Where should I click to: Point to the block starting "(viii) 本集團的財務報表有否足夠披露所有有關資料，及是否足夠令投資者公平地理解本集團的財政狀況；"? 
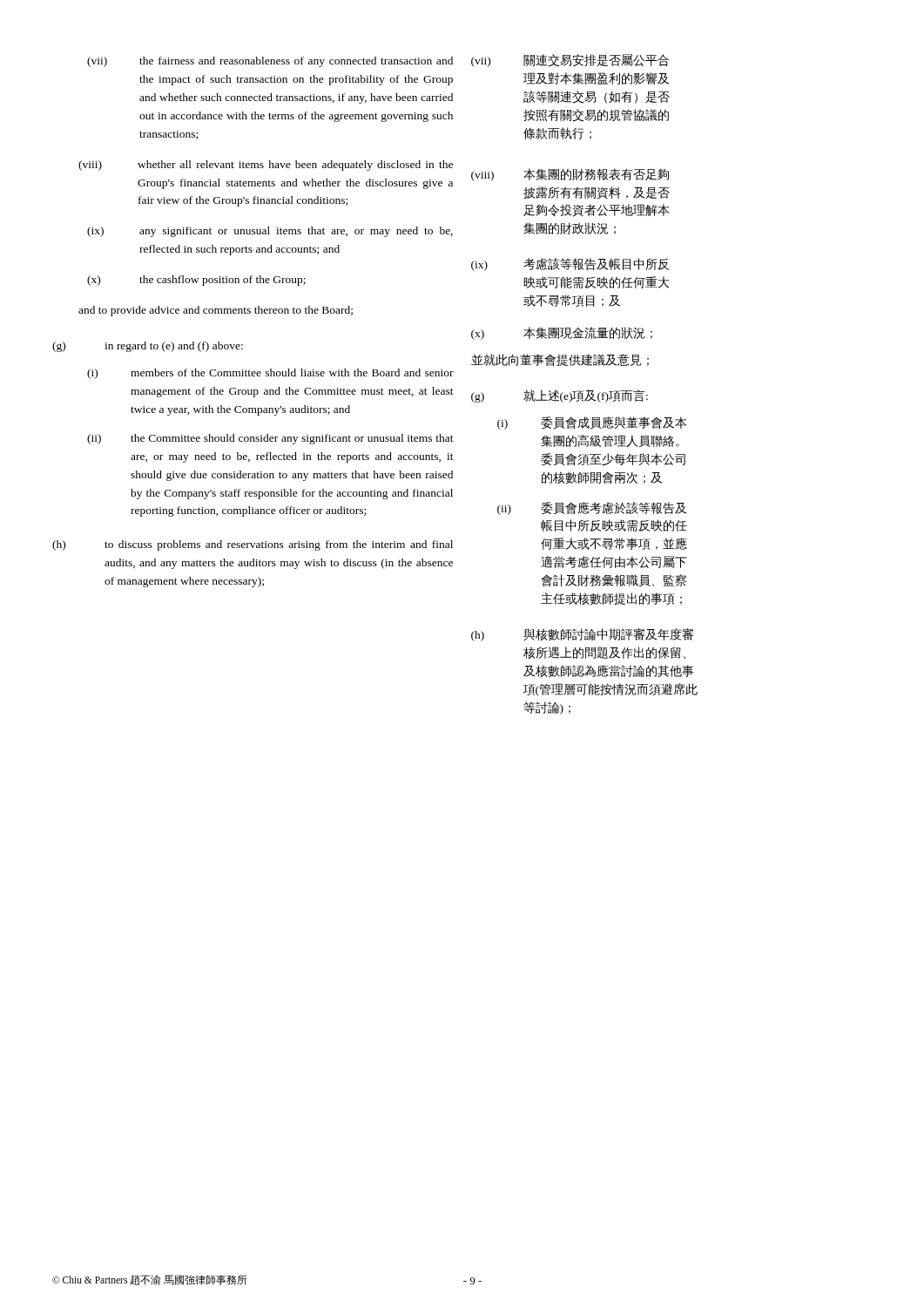pos(671,203)
